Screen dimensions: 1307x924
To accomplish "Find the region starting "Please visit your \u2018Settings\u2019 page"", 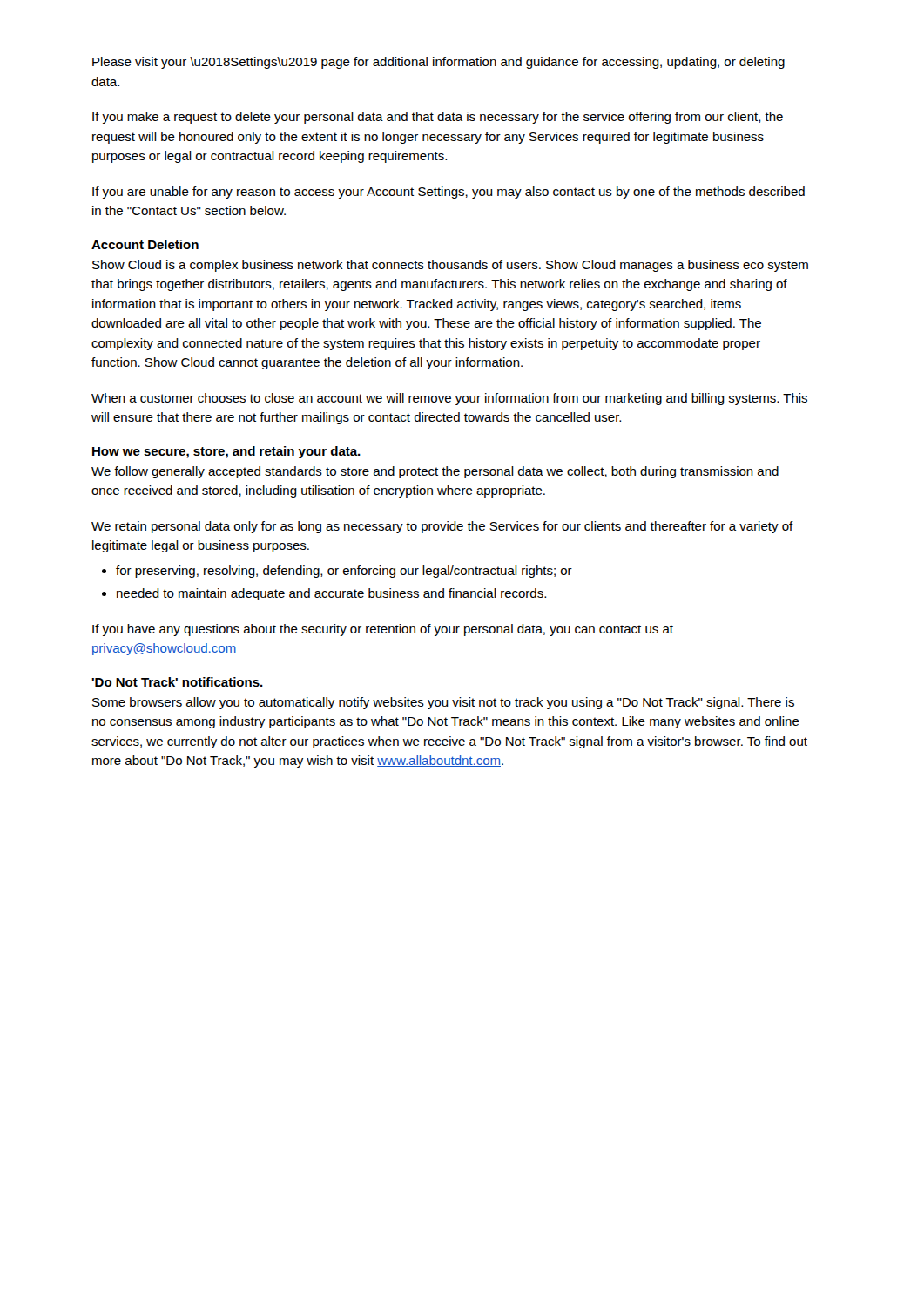I will coord(438,71).
